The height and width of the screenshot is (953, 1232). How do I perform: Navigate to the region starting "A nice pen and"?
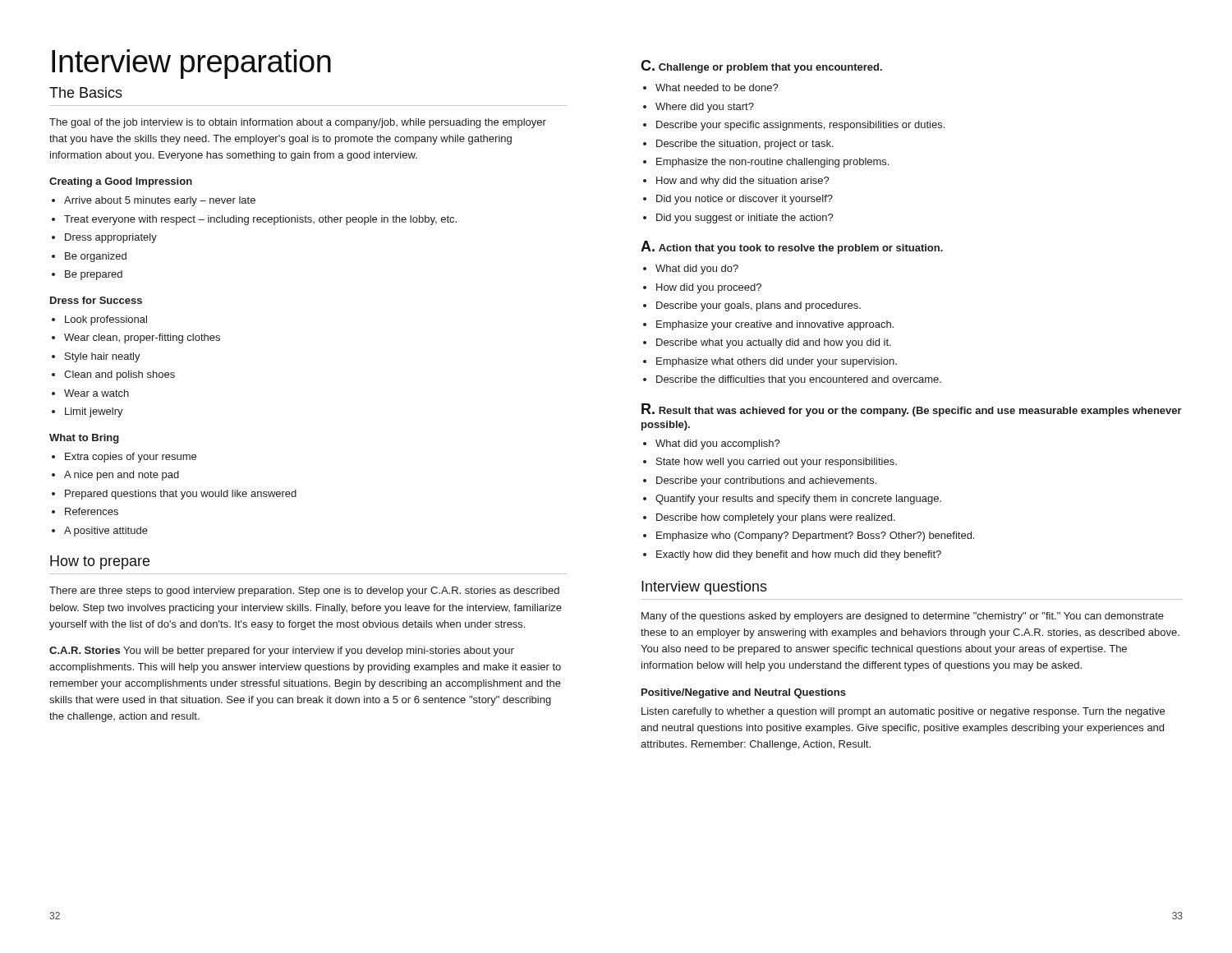122,475
